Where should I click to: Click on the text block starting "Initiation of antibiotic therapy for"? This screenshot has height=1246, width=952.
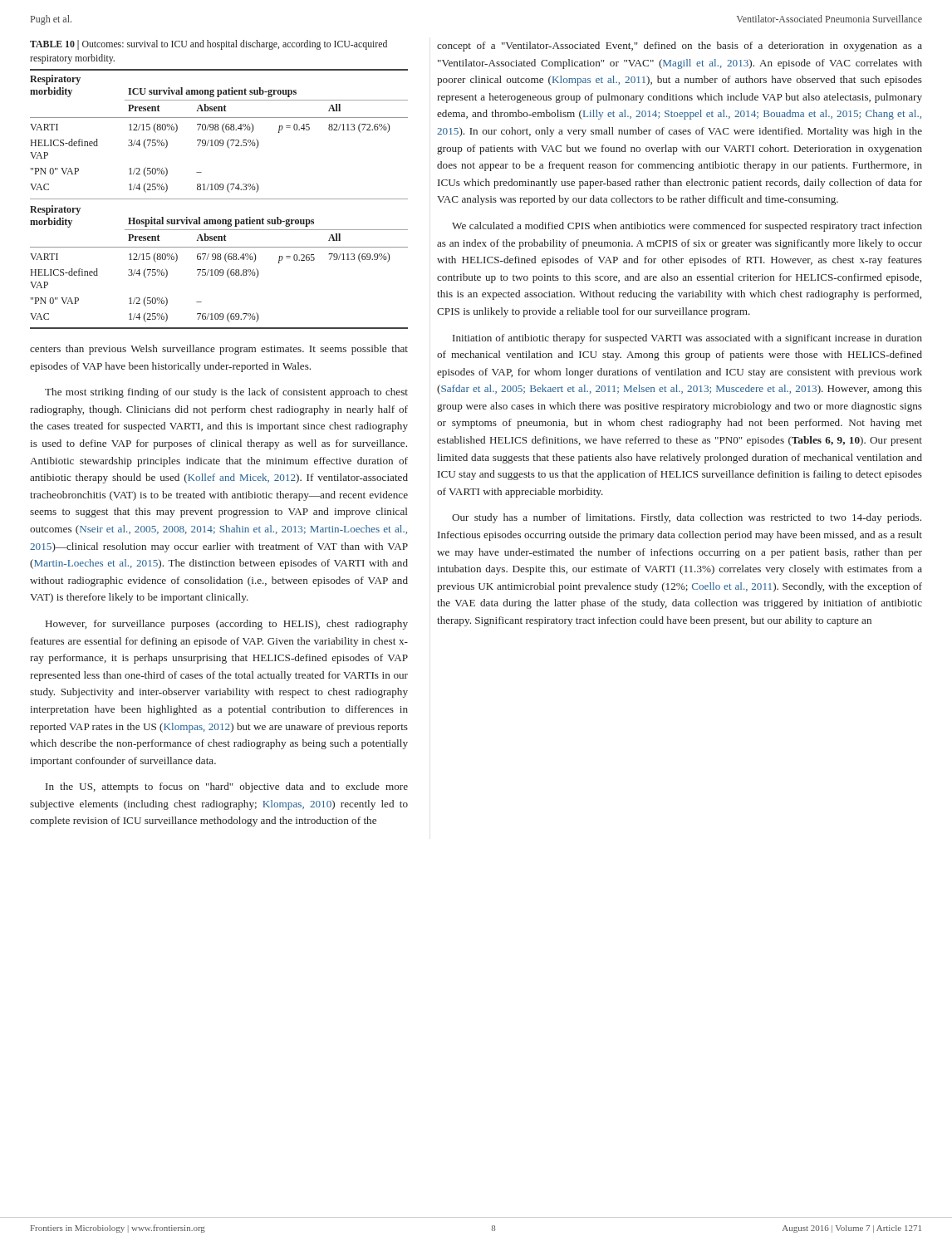[x=680, y=414]
